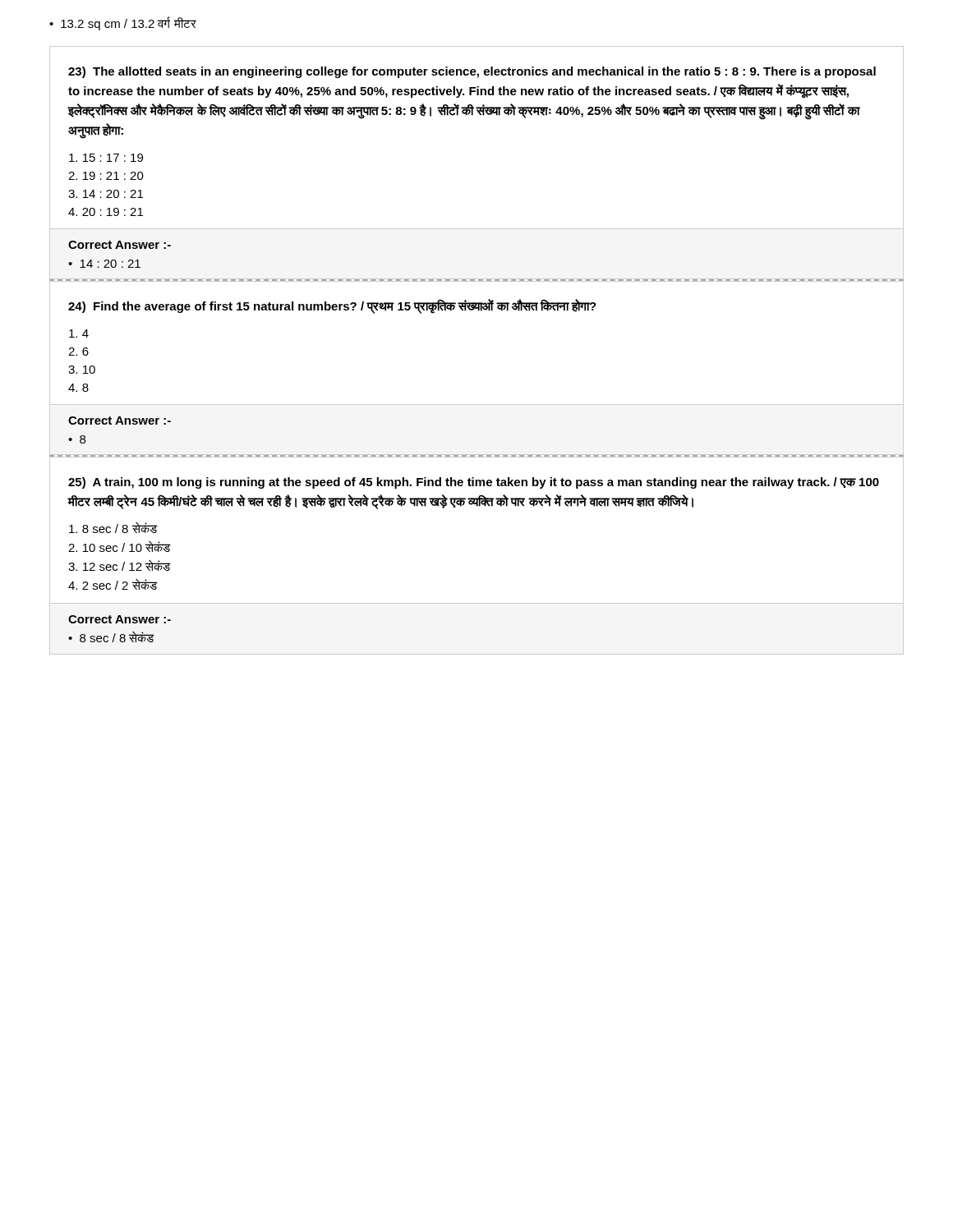Navigate to the text starting "• 13.2 sq cm / 13.2 वर्ग मीटर"

click(123, 24)
